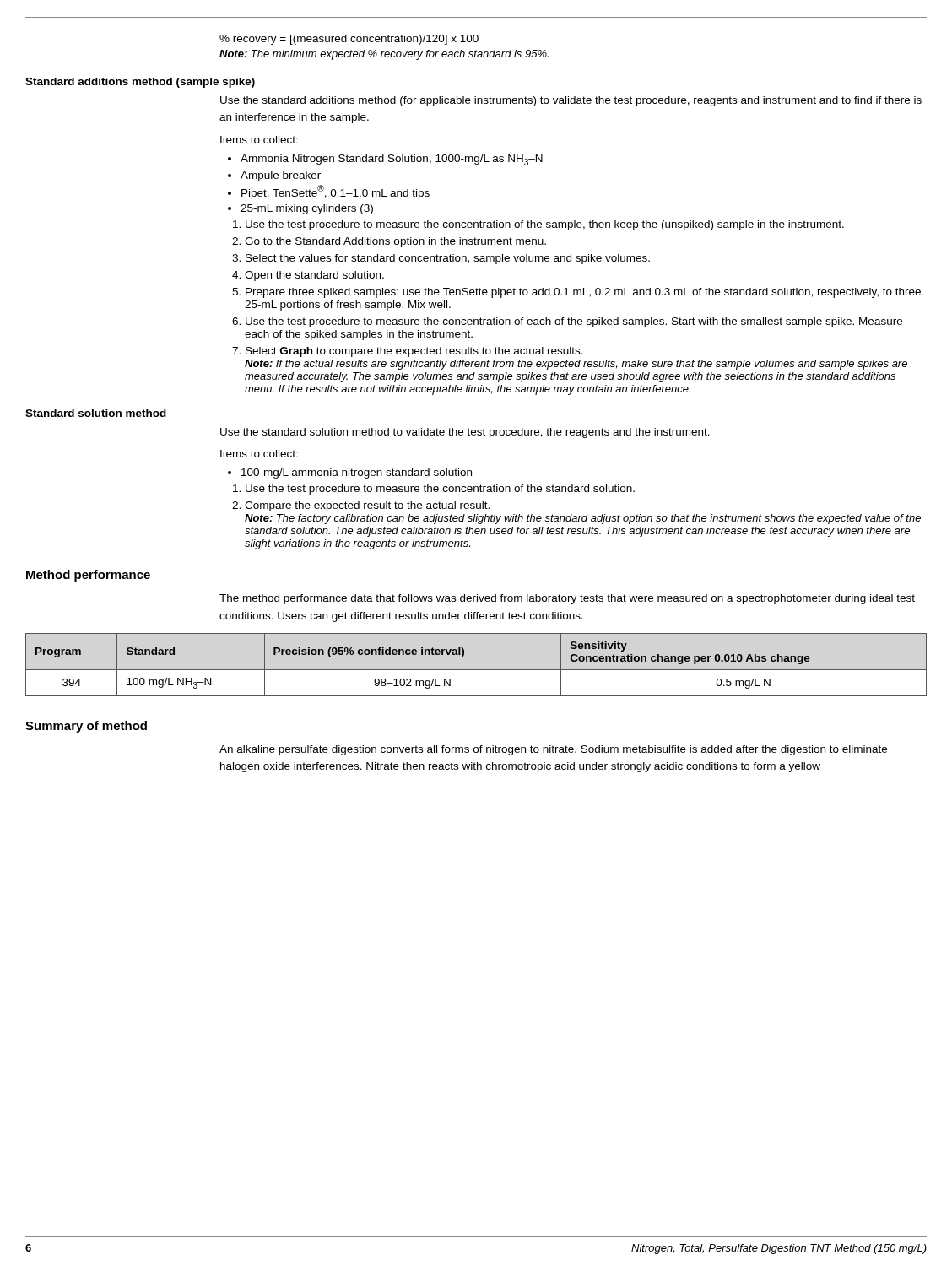The width and height of the screenshot is (952, 1266).
Task: Find the region starting "Go to the"
Action: coord(396,241)
